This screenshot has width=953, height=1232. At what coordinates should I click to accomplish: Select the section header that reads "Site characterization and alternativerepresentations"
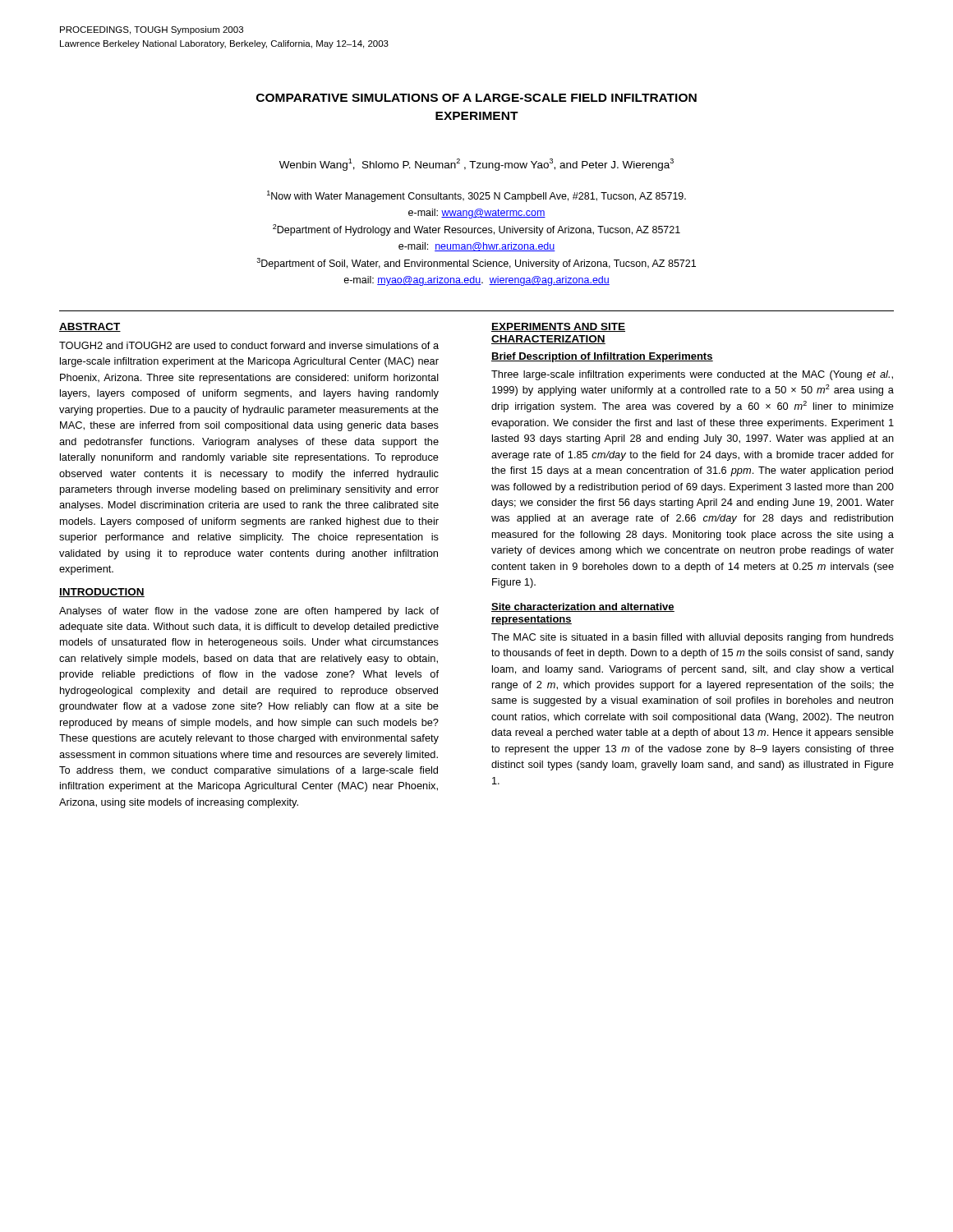(x=583, y=607)
